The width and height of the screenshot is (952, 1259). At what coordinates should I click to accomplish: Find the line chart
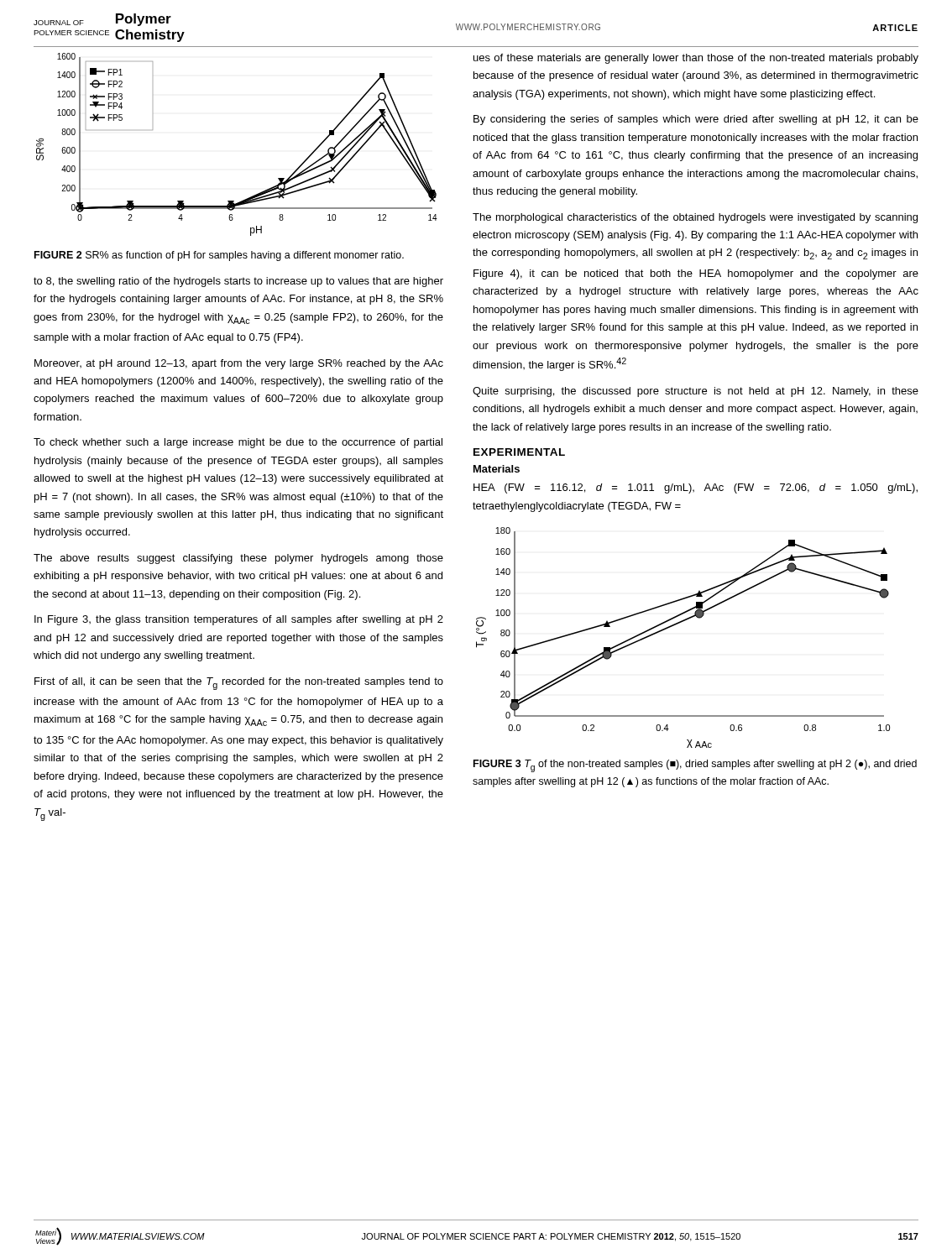tap(238, 146)
